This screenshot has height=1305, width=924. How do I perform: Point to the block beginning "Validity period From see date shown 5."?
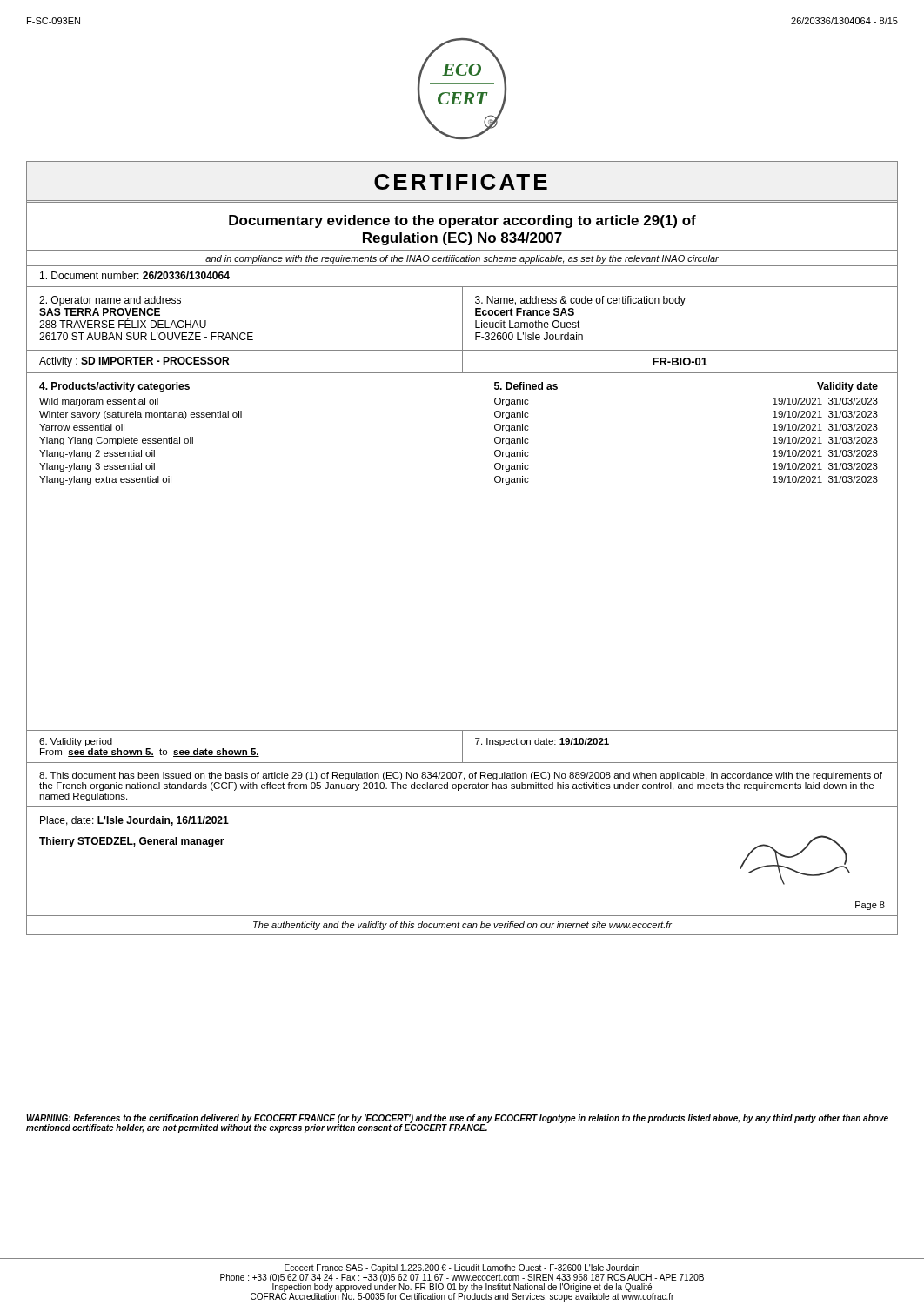coord(149,746)
